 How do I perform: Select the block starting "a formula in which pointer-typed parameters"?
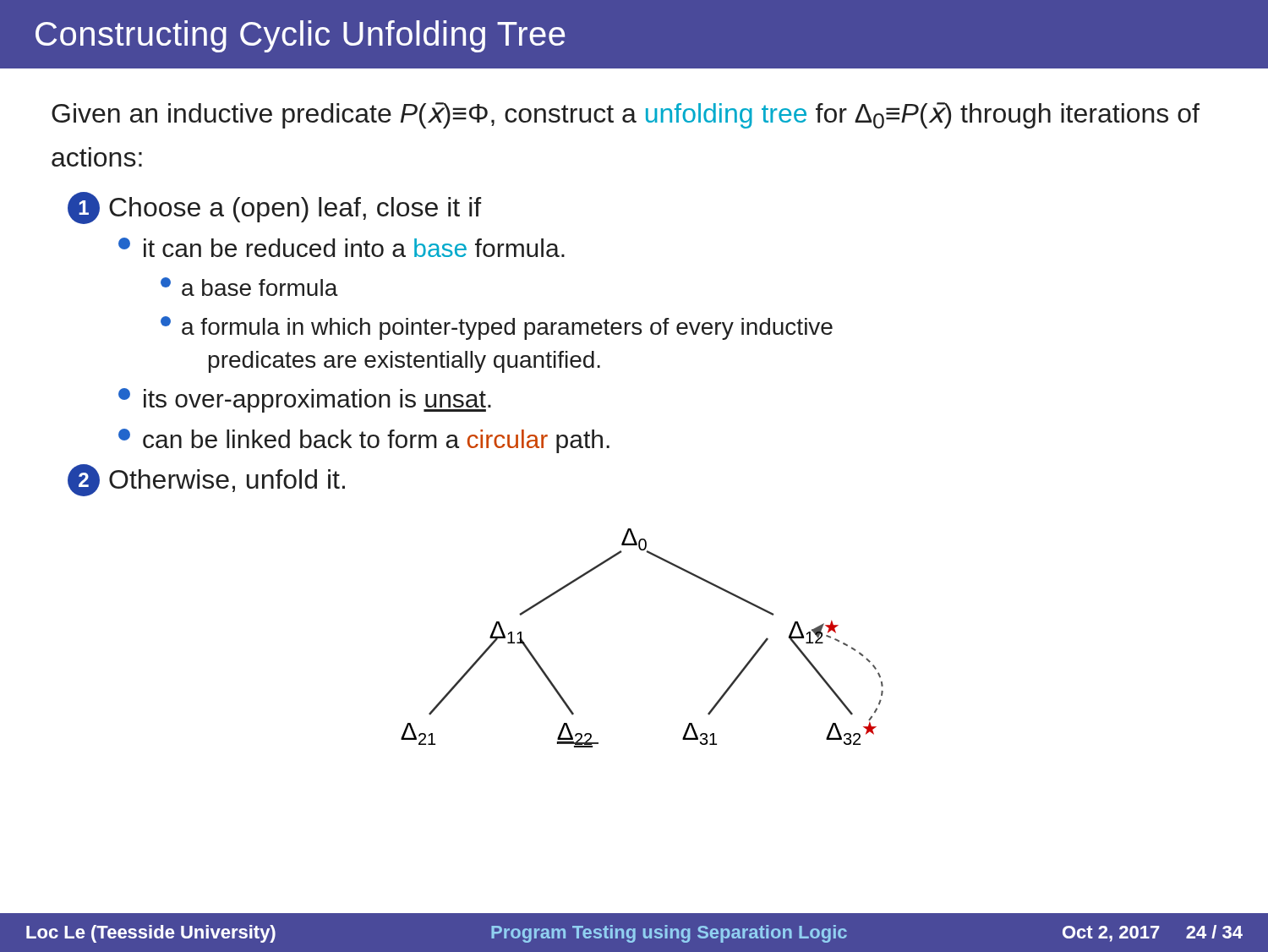coord(497,343)
